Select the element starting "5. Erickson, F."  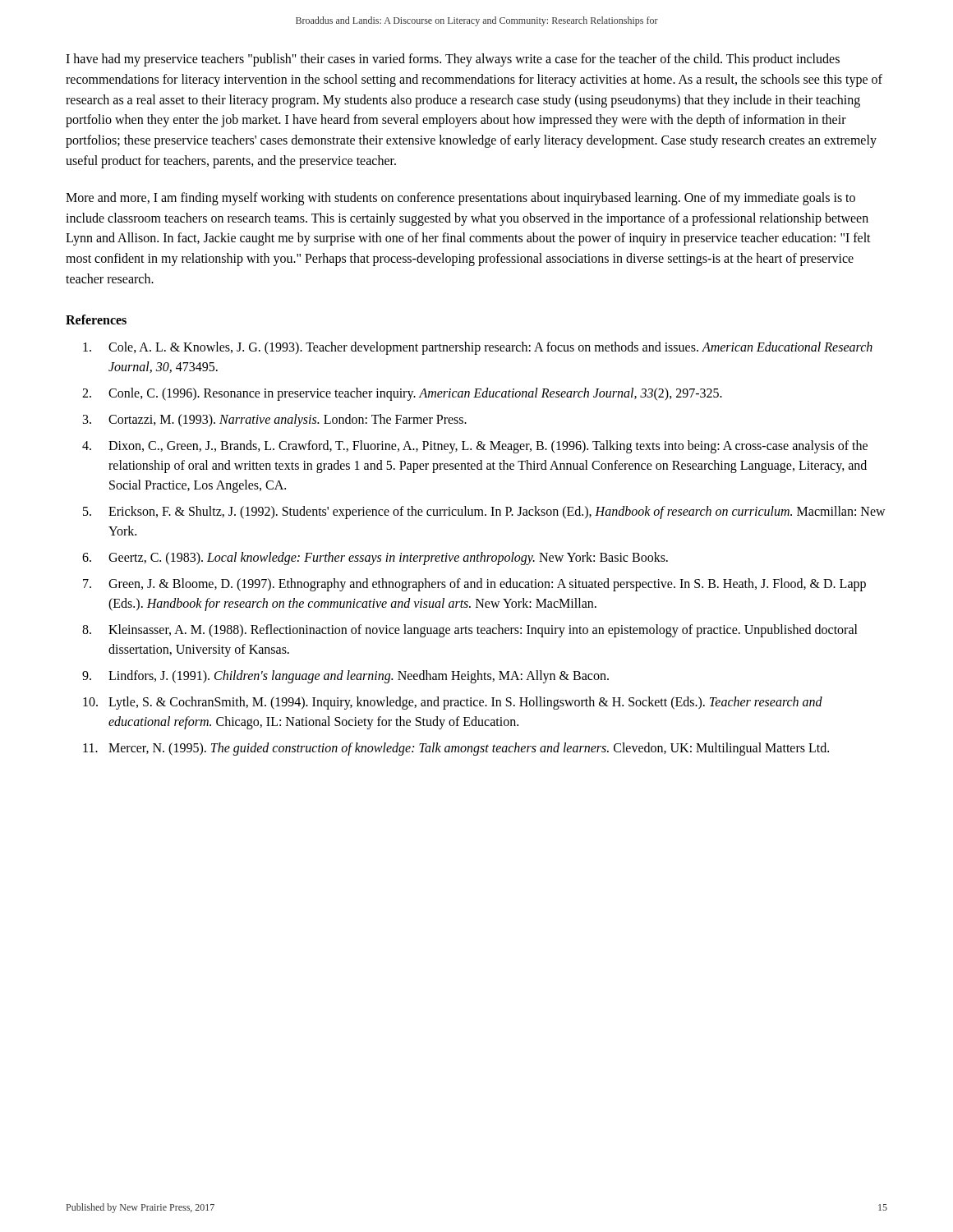[x=476, y=521]
